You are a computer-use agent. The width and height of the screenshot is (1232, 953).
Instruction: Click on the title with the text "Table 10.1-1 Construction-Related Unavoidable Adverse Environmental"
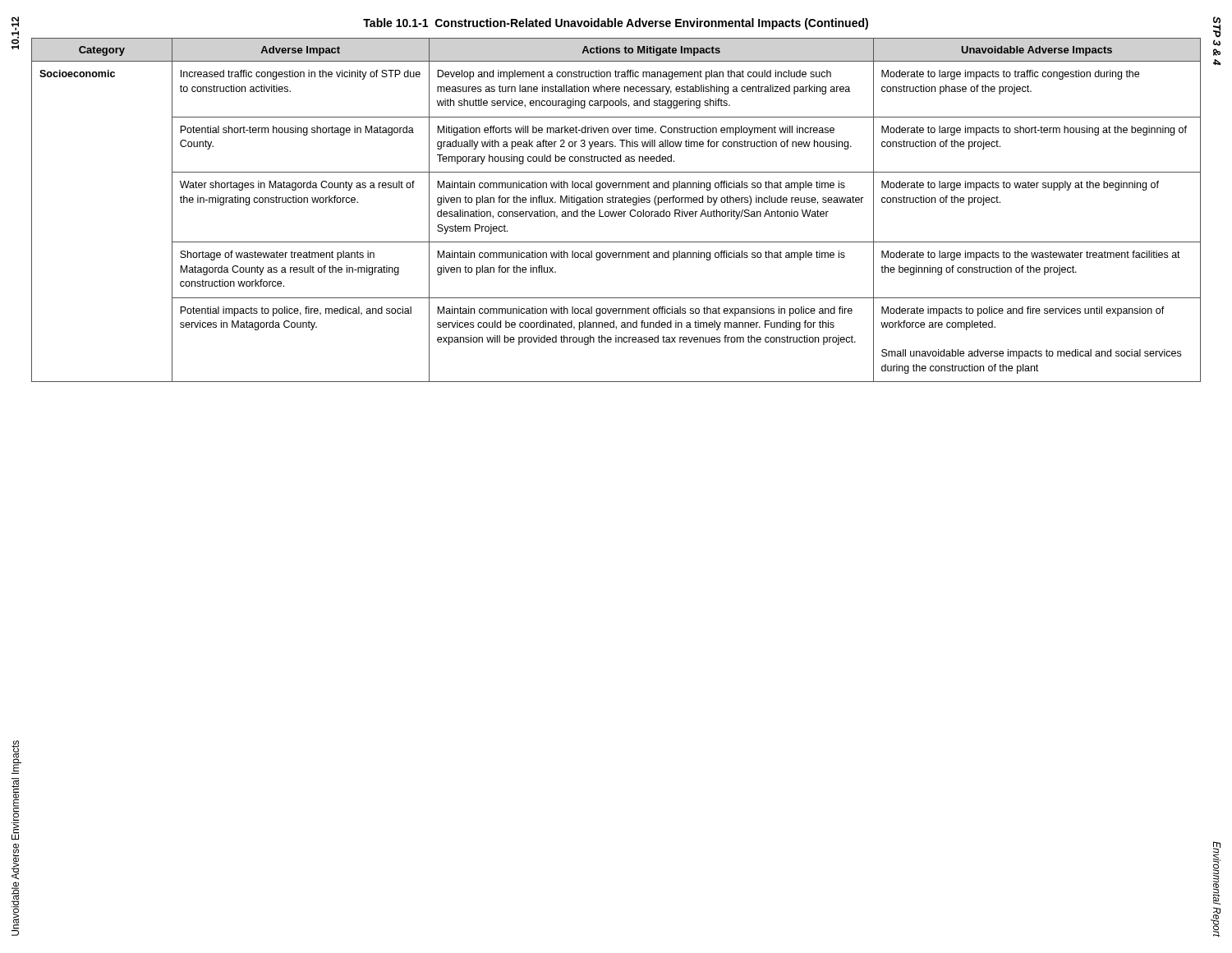tap(616, 23)
